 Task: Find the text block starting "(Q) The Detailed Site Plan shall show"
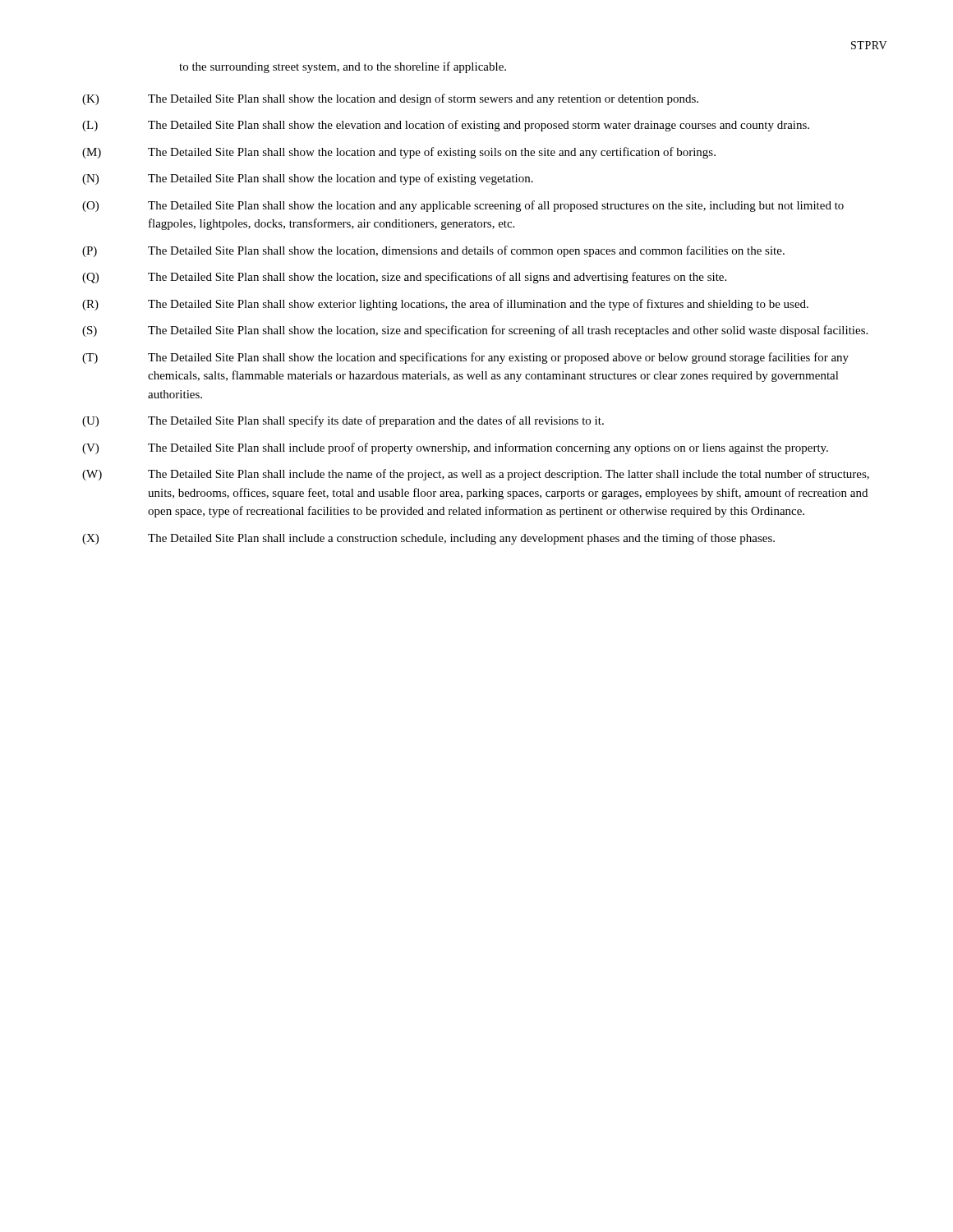click(x=485, y=277)
